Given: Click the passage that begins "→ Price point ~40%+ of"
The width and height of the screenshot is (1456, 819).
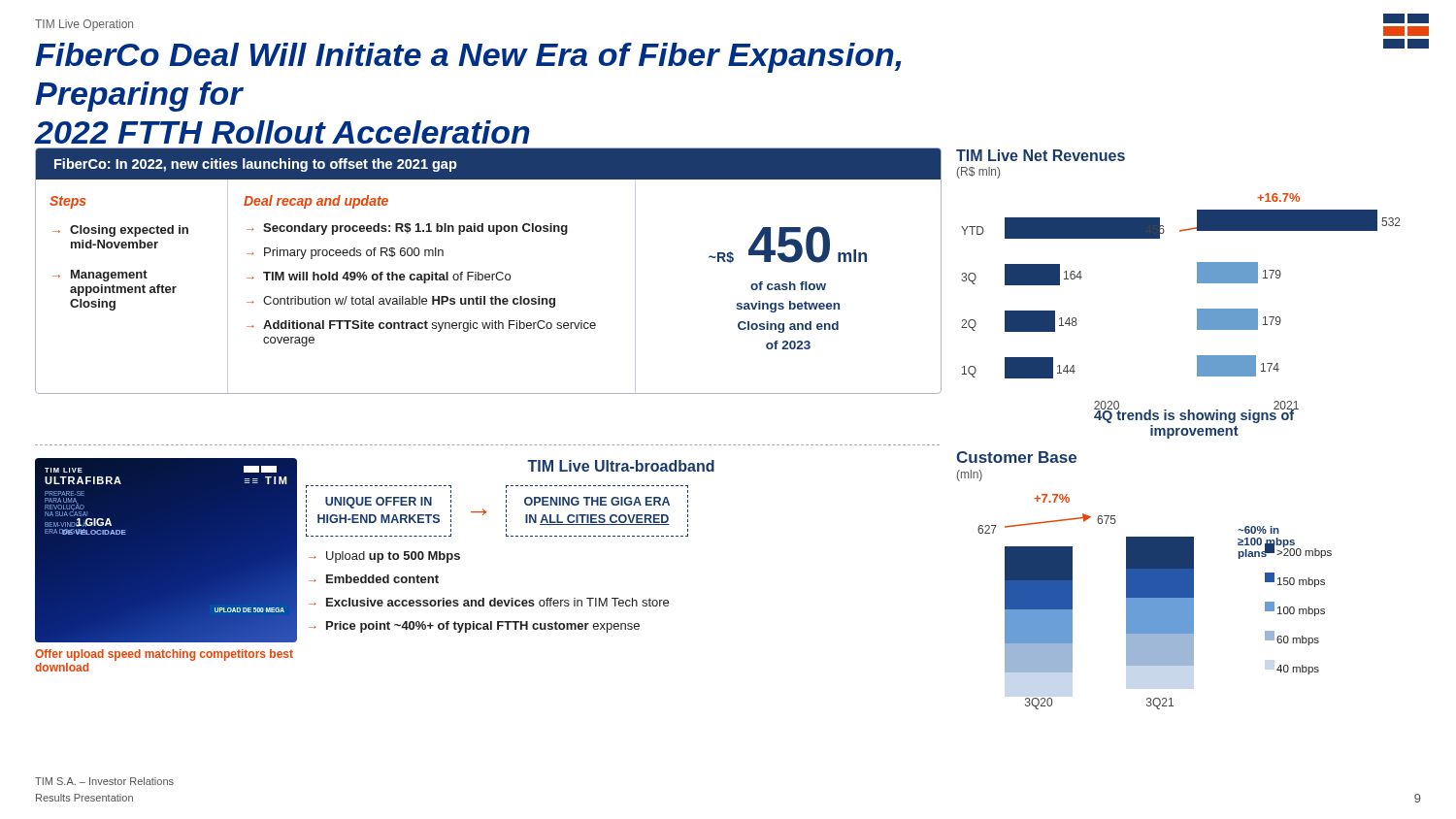Looking at the screenshot, I should coord(473,626).
